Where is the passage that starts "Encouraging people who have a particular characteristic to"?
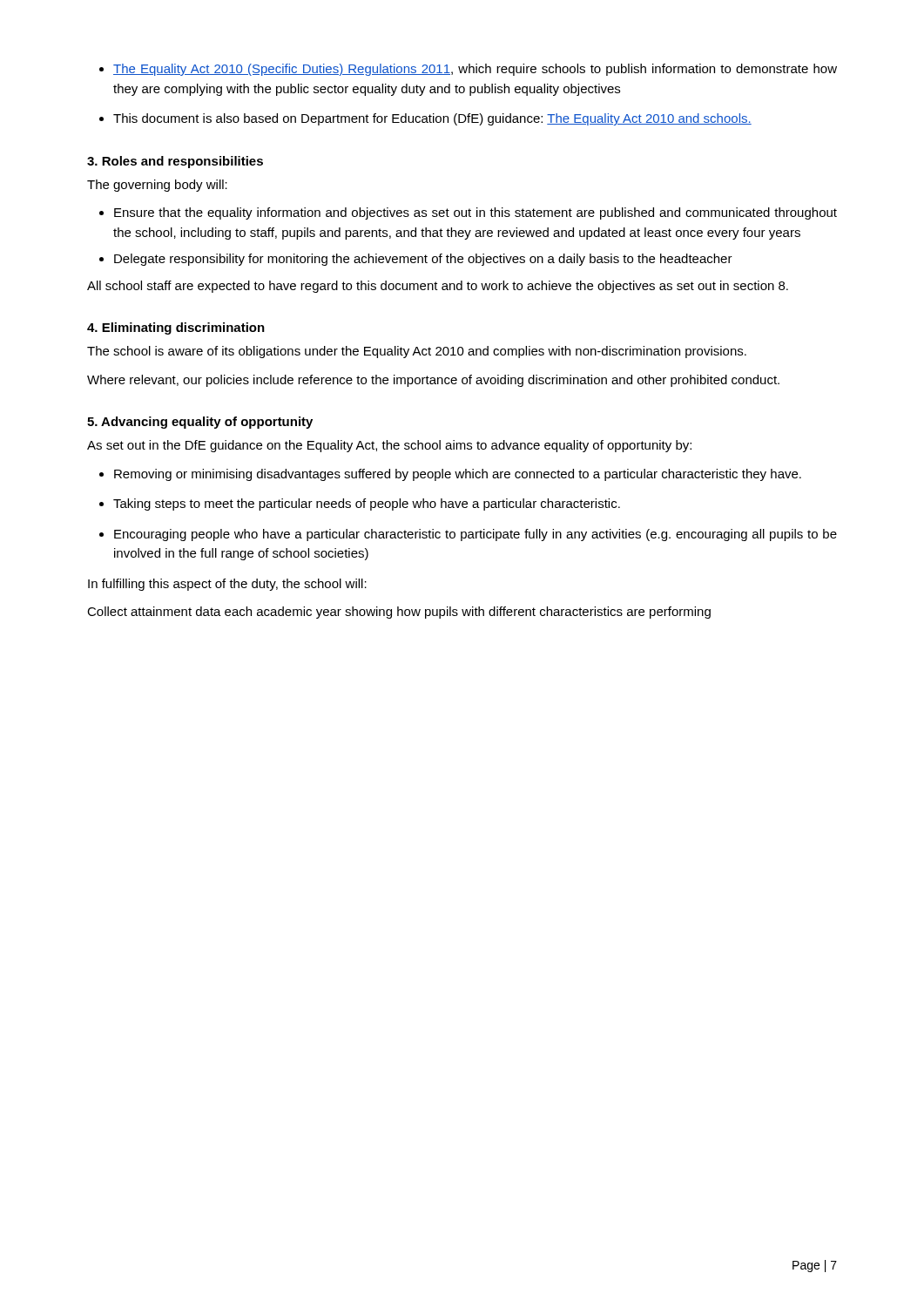924x1307 pixels. pyautogui.click(x=475, y=543)
